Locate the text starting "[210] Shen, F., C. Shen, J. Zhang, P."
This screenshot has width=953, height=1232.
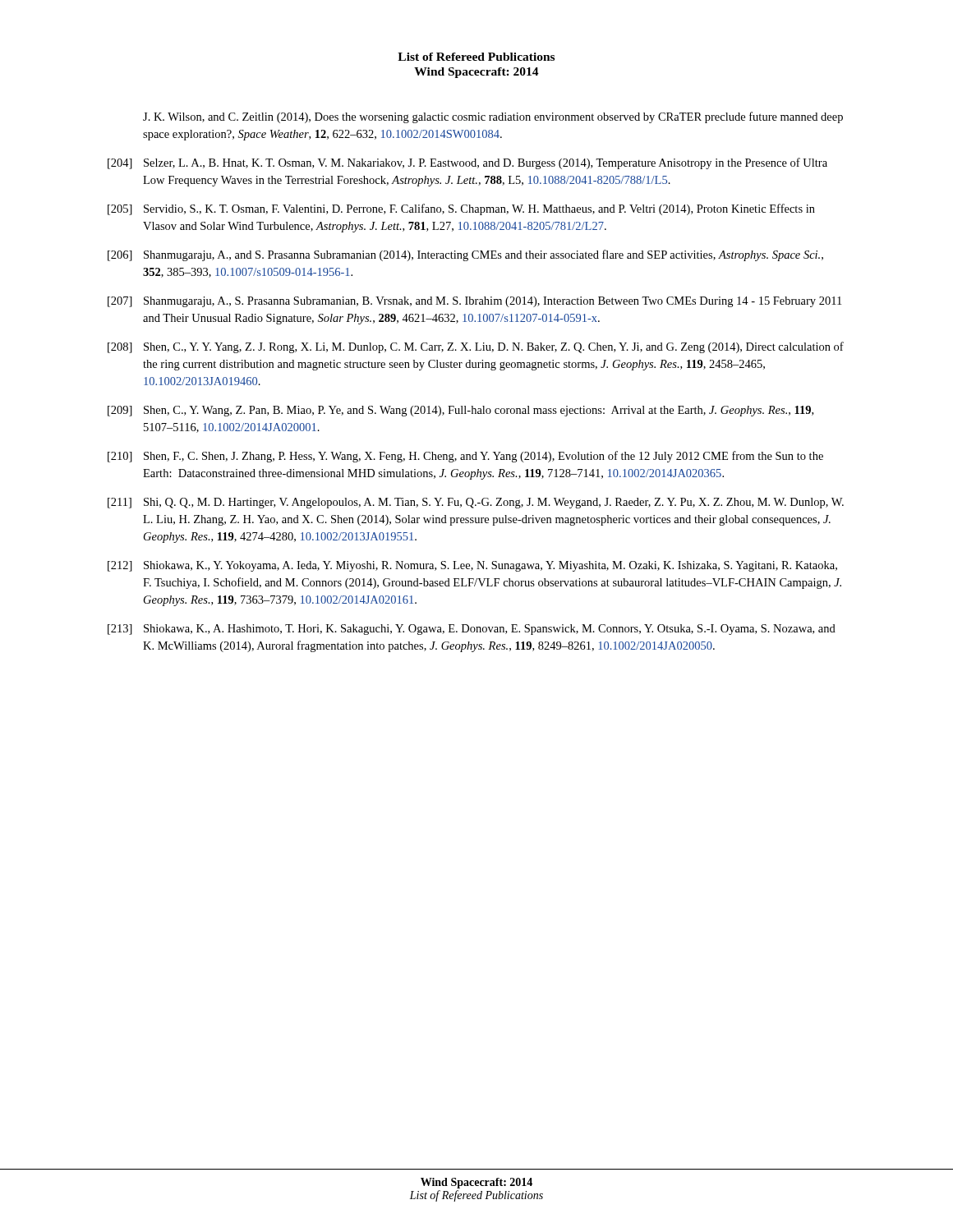(x=476, y=465)
